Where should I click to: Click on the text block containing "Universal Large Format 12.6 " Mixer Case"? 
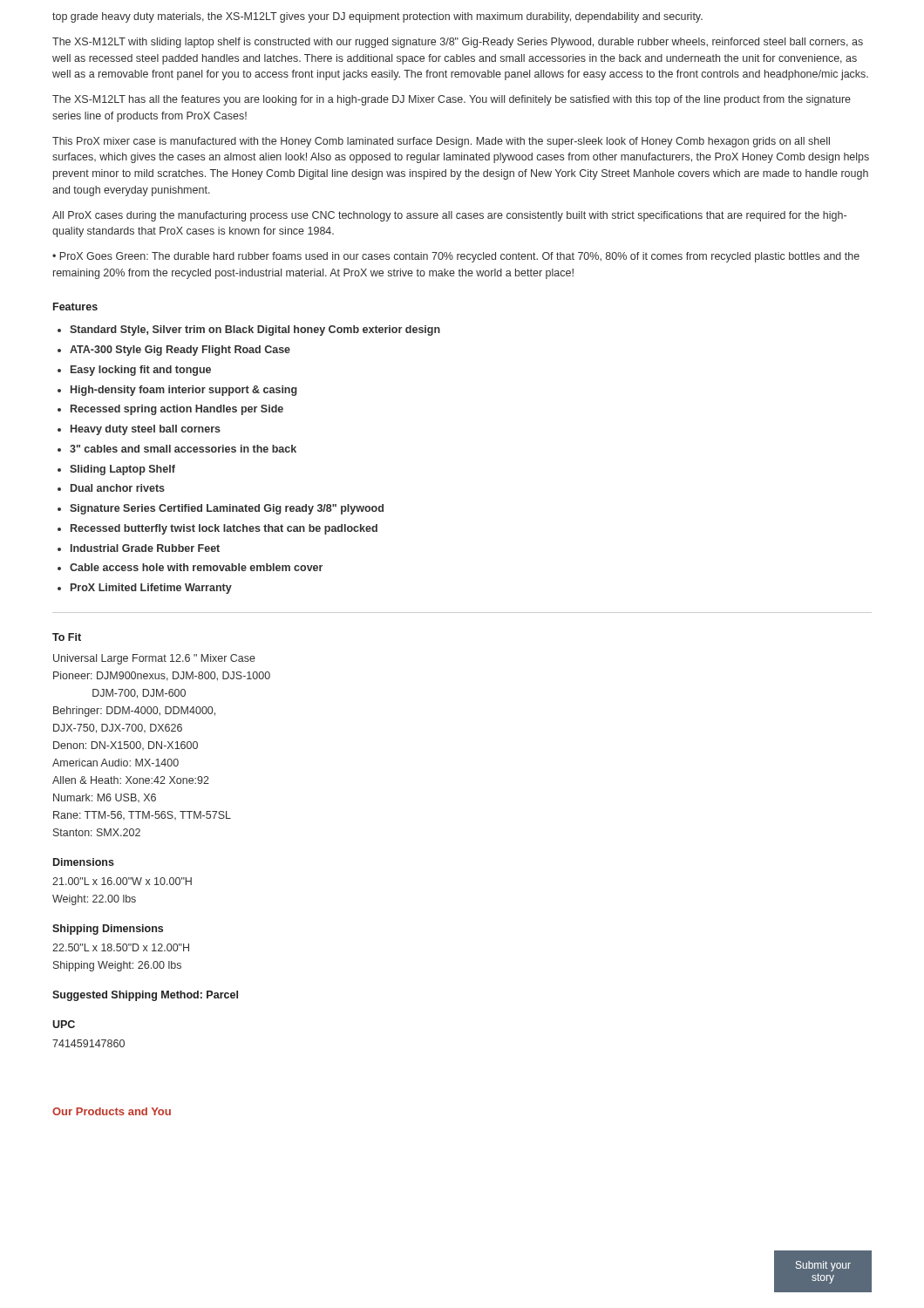click(x=154, y=659)
